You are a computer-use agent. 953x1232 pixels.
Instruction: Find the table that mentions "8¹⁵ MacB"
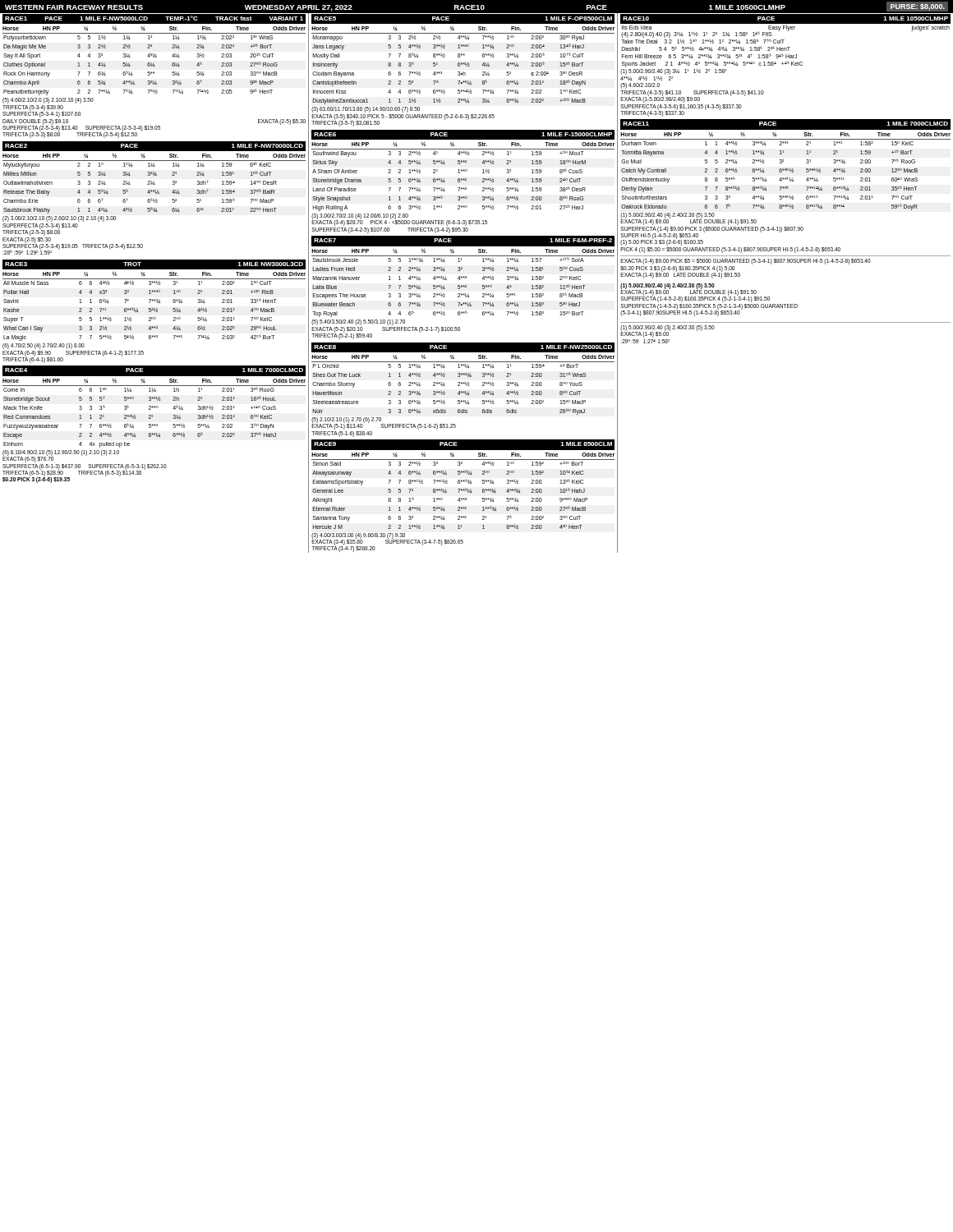pyautogui.click(x=463, y=287)
